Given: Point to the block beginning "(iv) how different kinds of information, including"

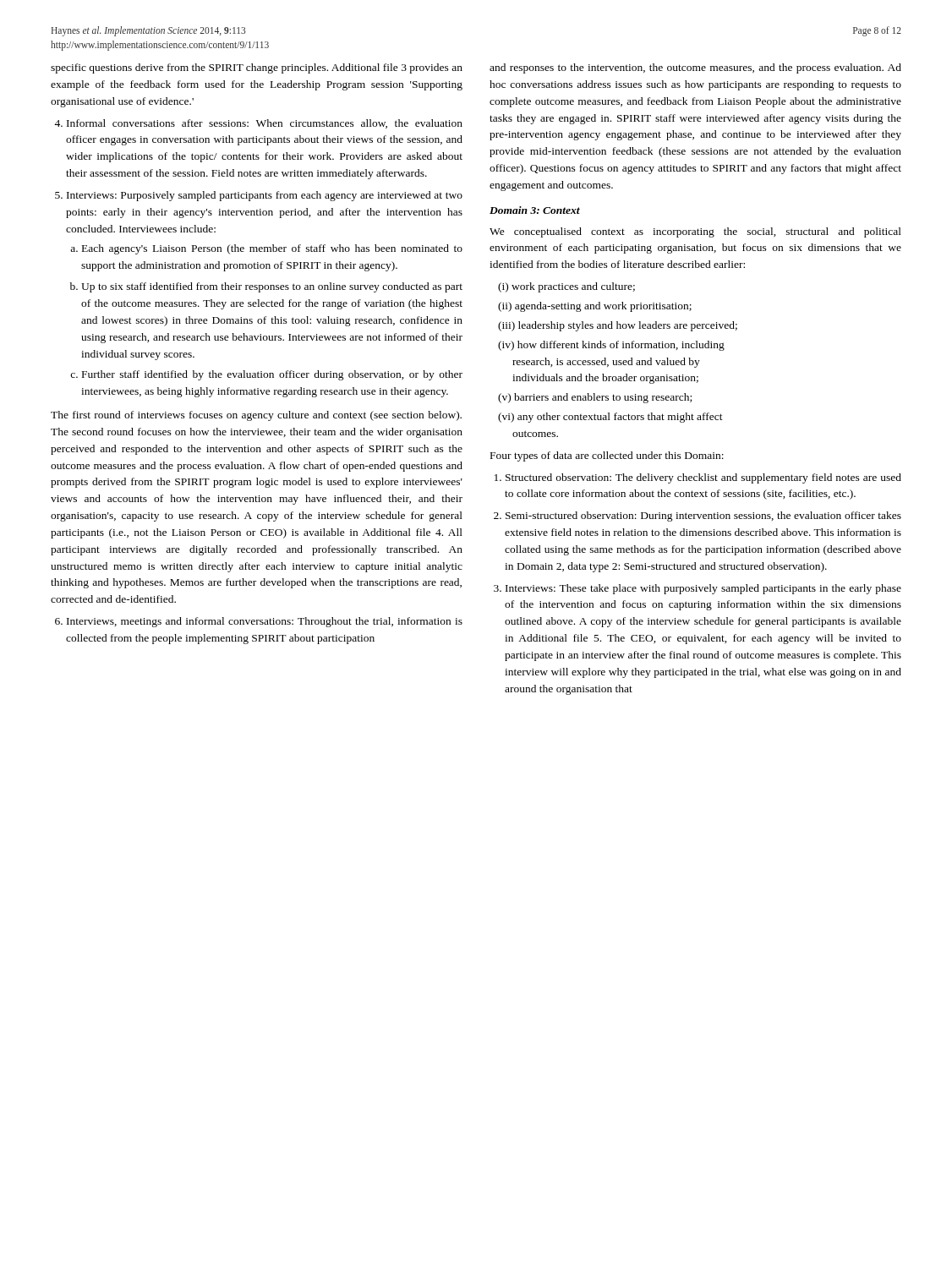Looking at the screenshot, I should click(611, 361).
